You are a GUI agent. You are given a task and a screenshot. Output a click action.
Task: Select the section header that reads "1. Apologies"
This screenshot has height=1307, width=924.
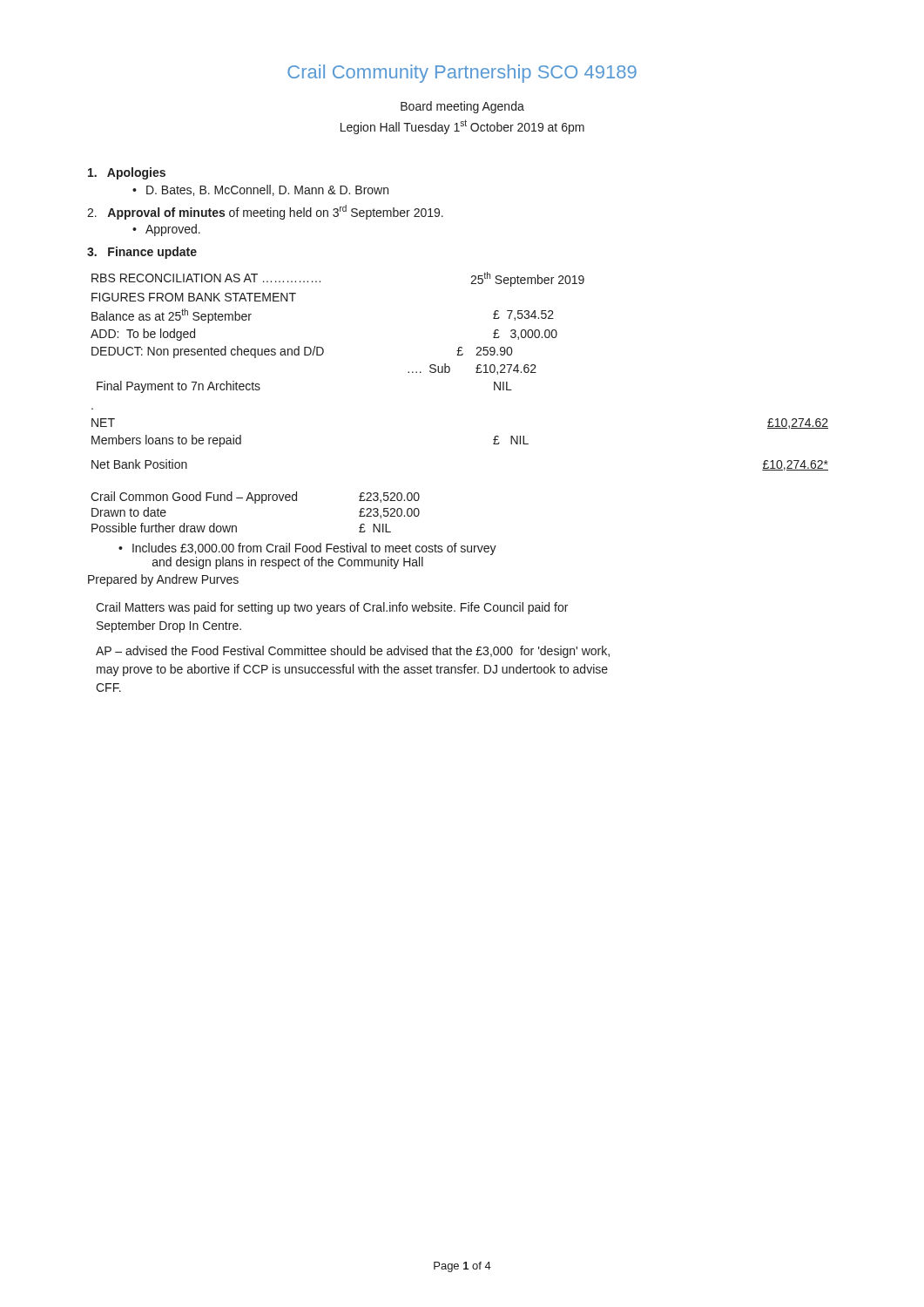[126, 172]
